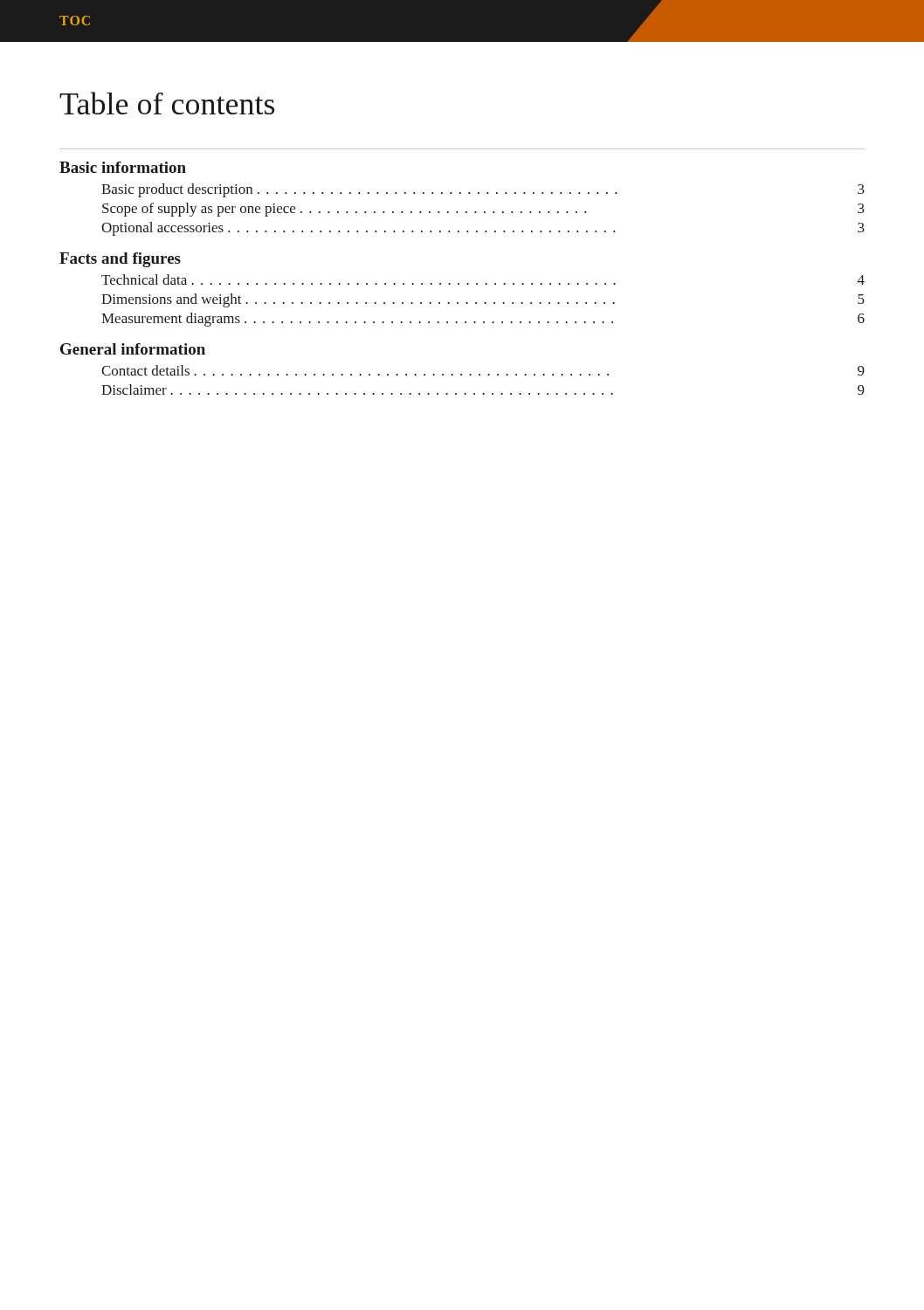Find the list item that says "Contact details . . . . . ."

483,371
